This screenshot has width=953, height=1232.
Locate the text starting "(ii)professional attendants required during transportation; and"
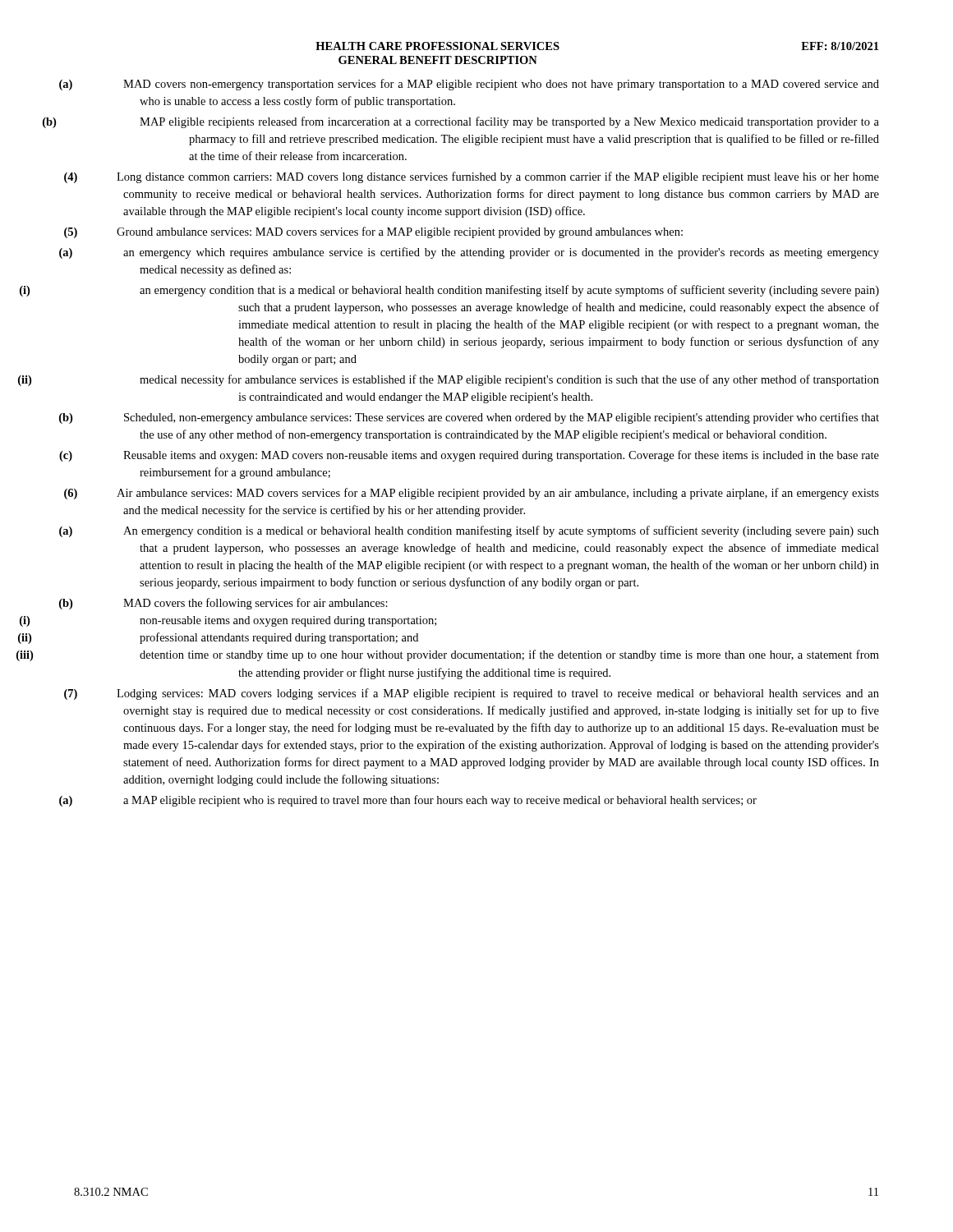pyautogui.click(x=279, y=638)
